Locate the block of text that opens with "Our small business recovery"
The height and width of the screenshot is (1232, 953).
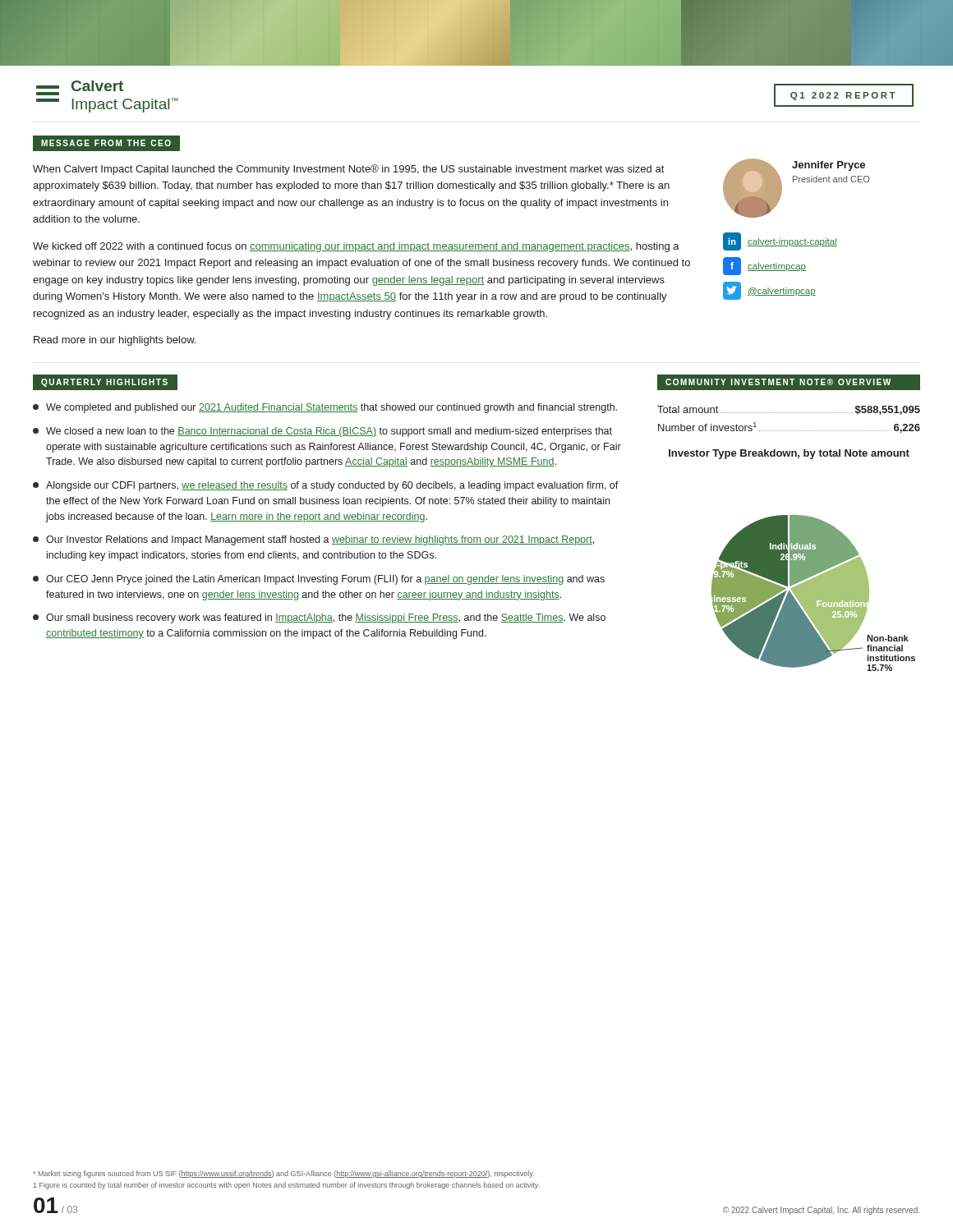point(330,626)
